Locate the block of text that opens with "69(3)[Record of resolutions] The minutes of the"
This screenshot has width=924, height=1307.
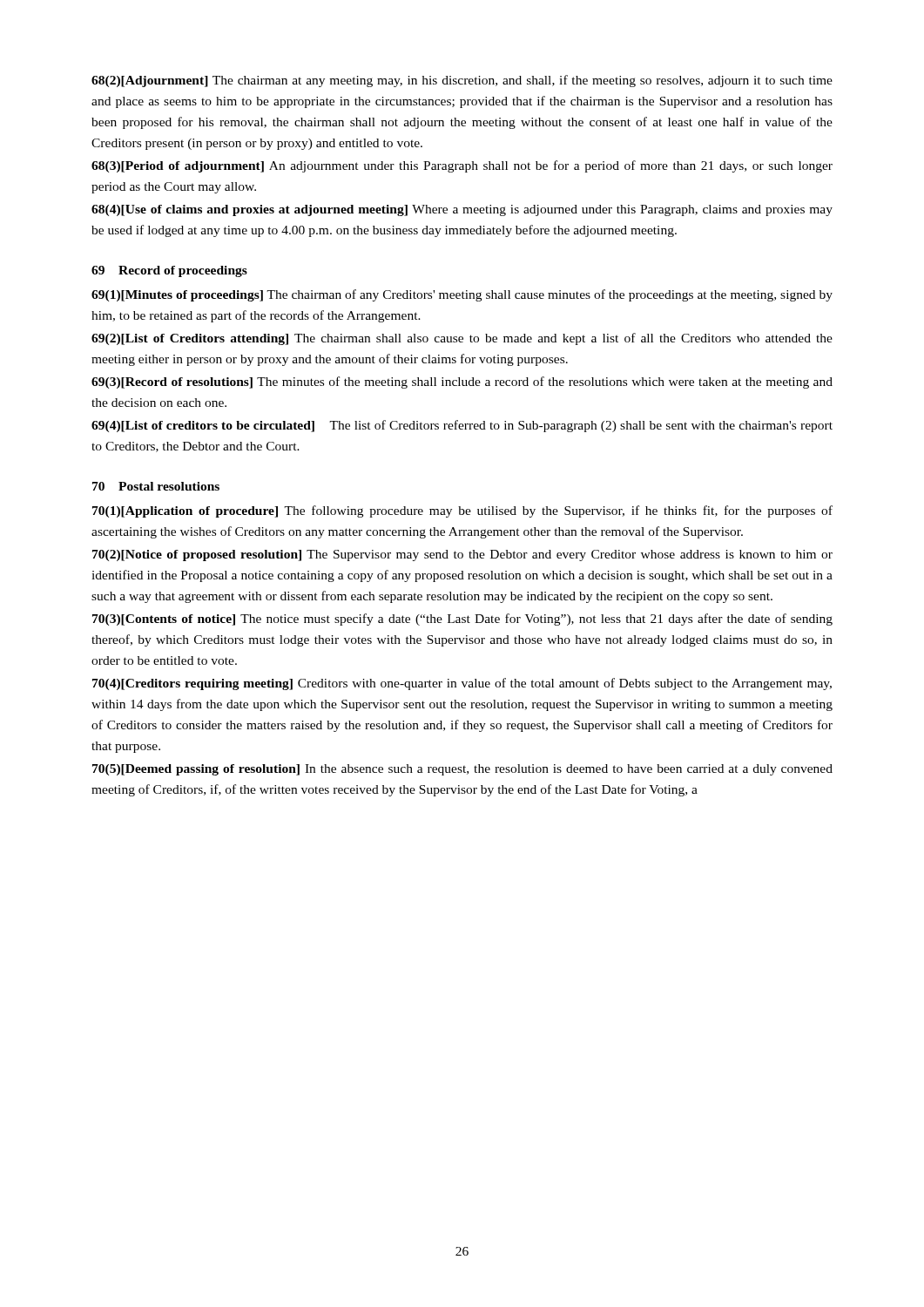pos(462,392)
